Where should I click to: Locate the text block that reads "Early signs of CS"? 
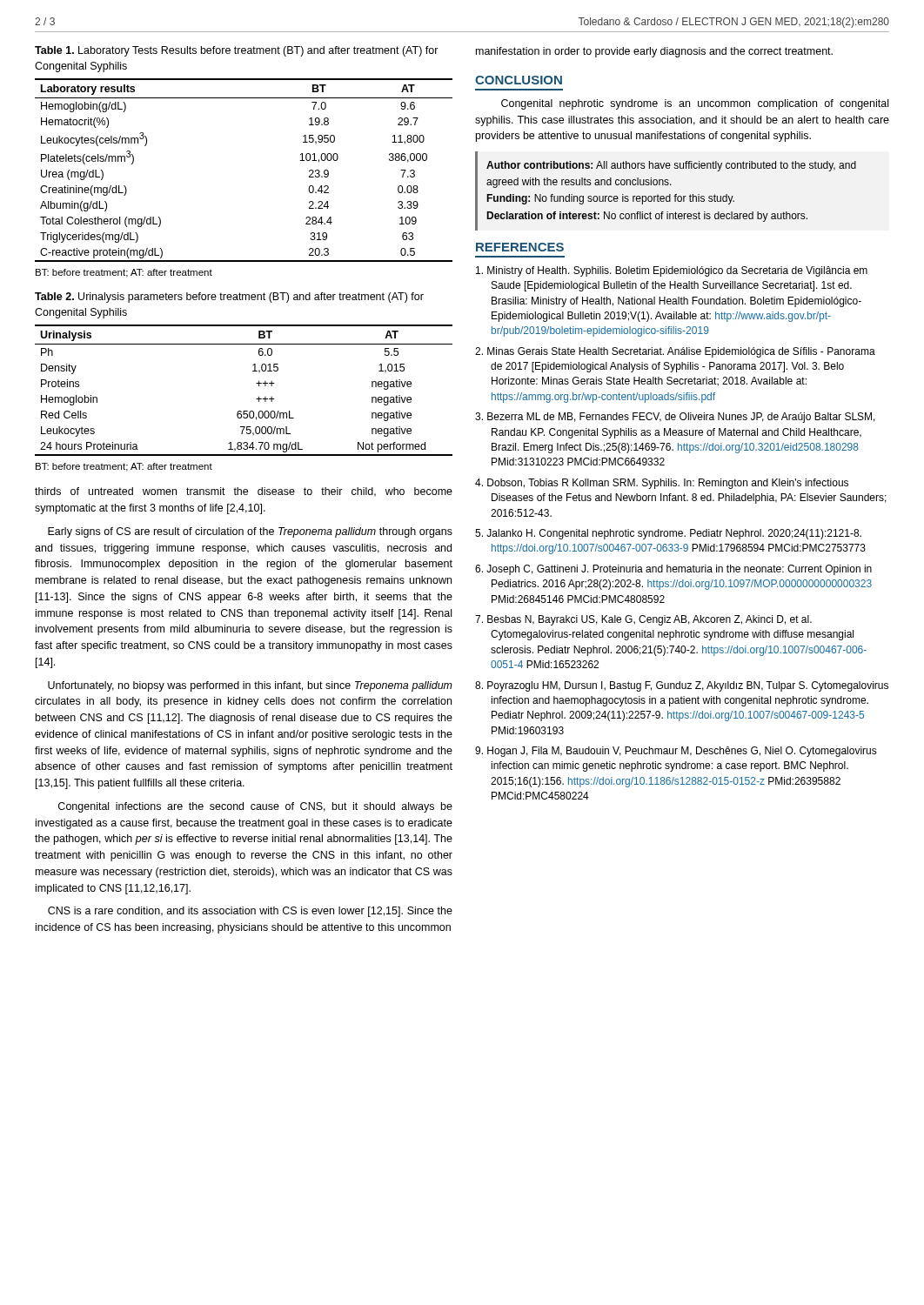244,597
